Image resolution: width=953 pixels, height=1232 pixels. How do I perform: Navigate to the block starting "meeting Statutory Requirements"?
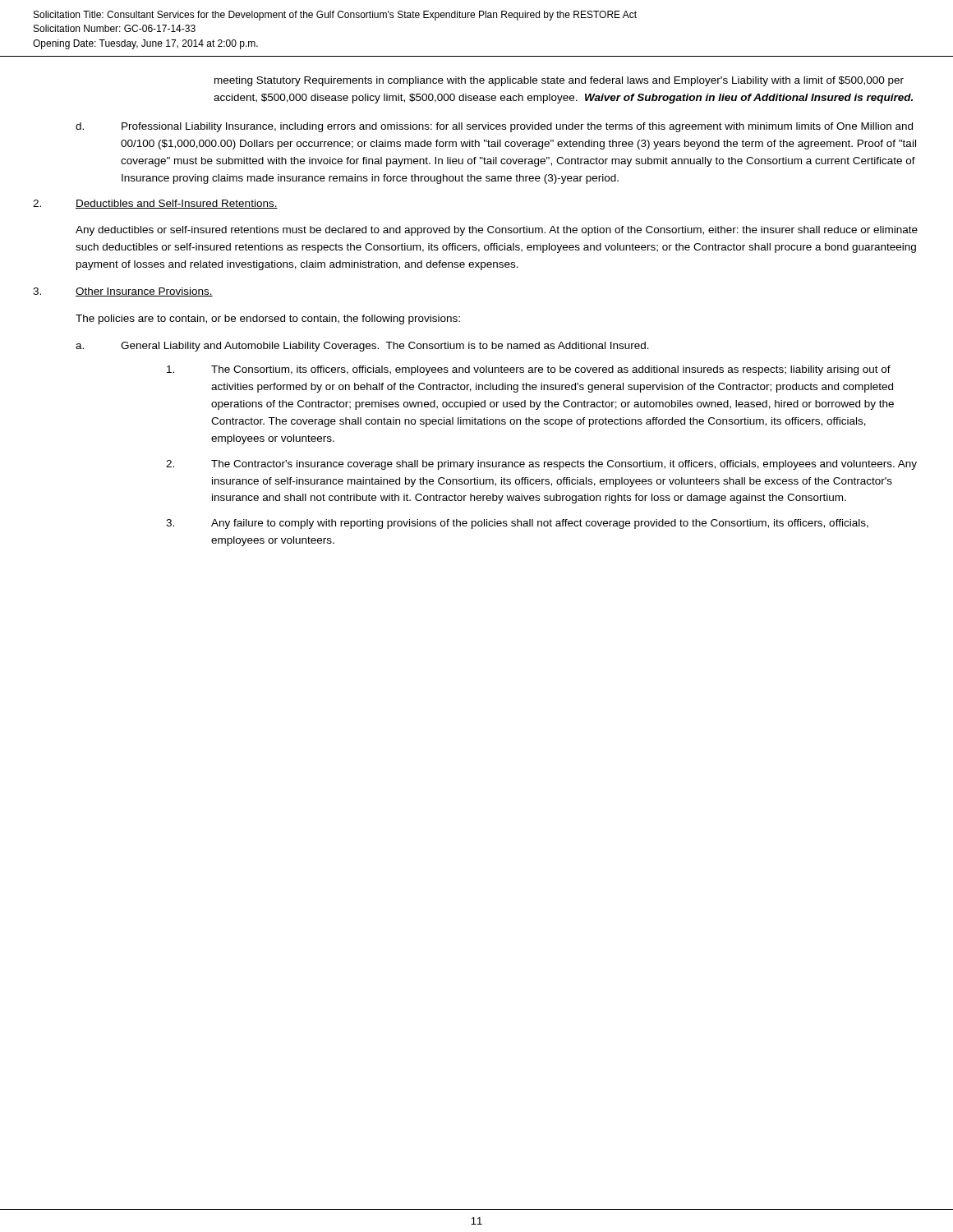[x=564, y=89]
